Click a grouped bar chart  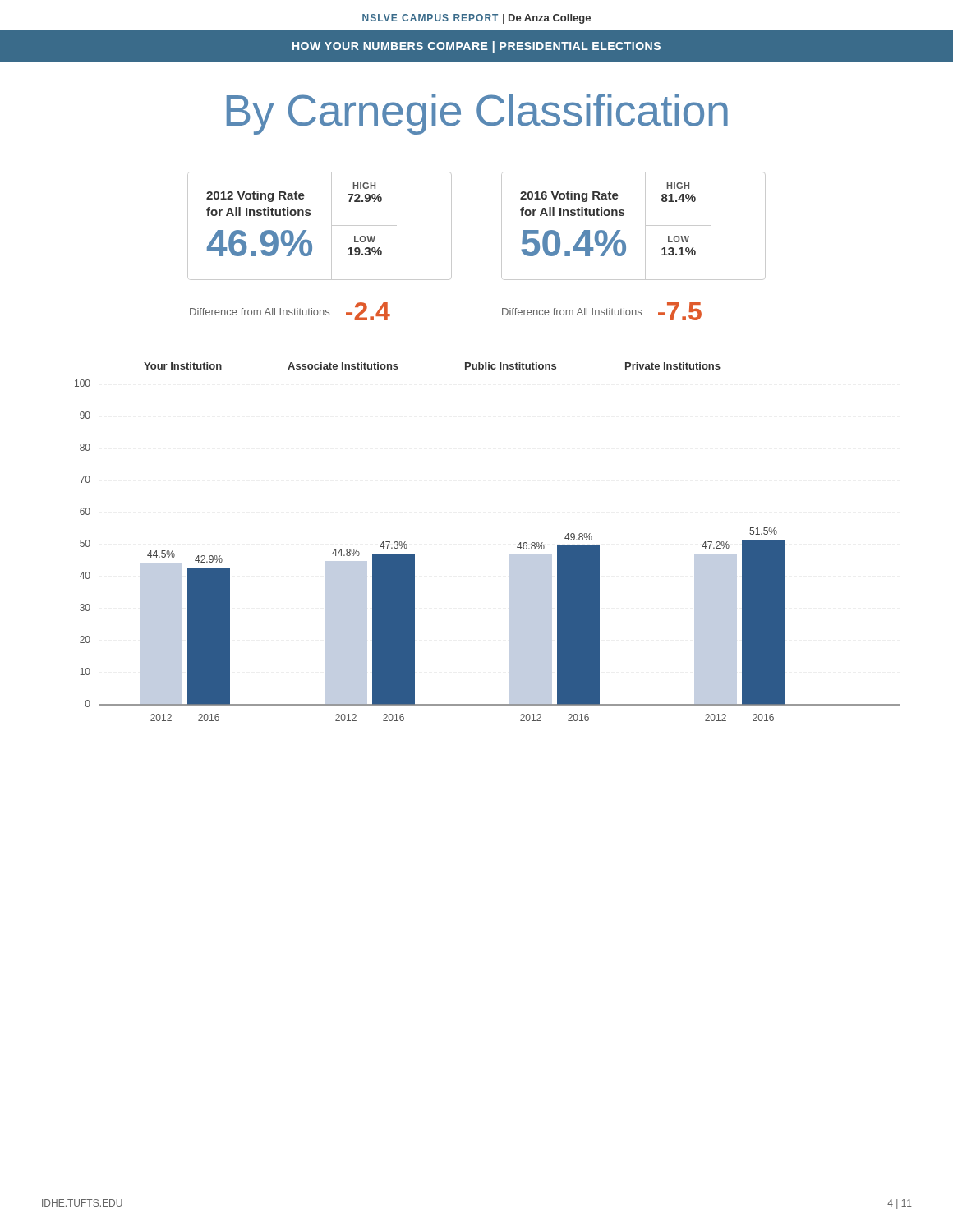point(476,550)
